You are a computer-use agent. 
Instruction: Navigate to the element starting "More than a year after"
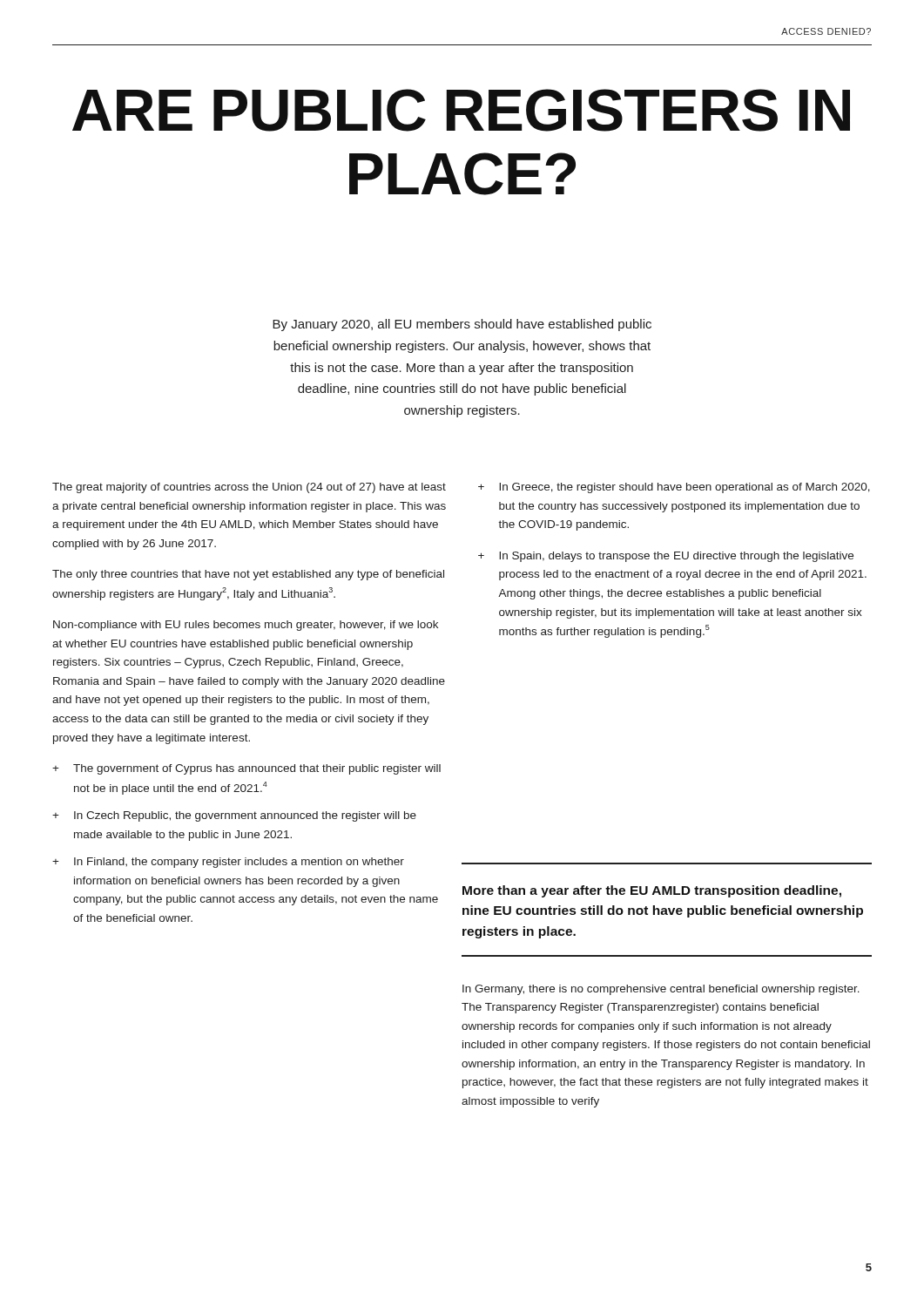(x=667, y=910)
